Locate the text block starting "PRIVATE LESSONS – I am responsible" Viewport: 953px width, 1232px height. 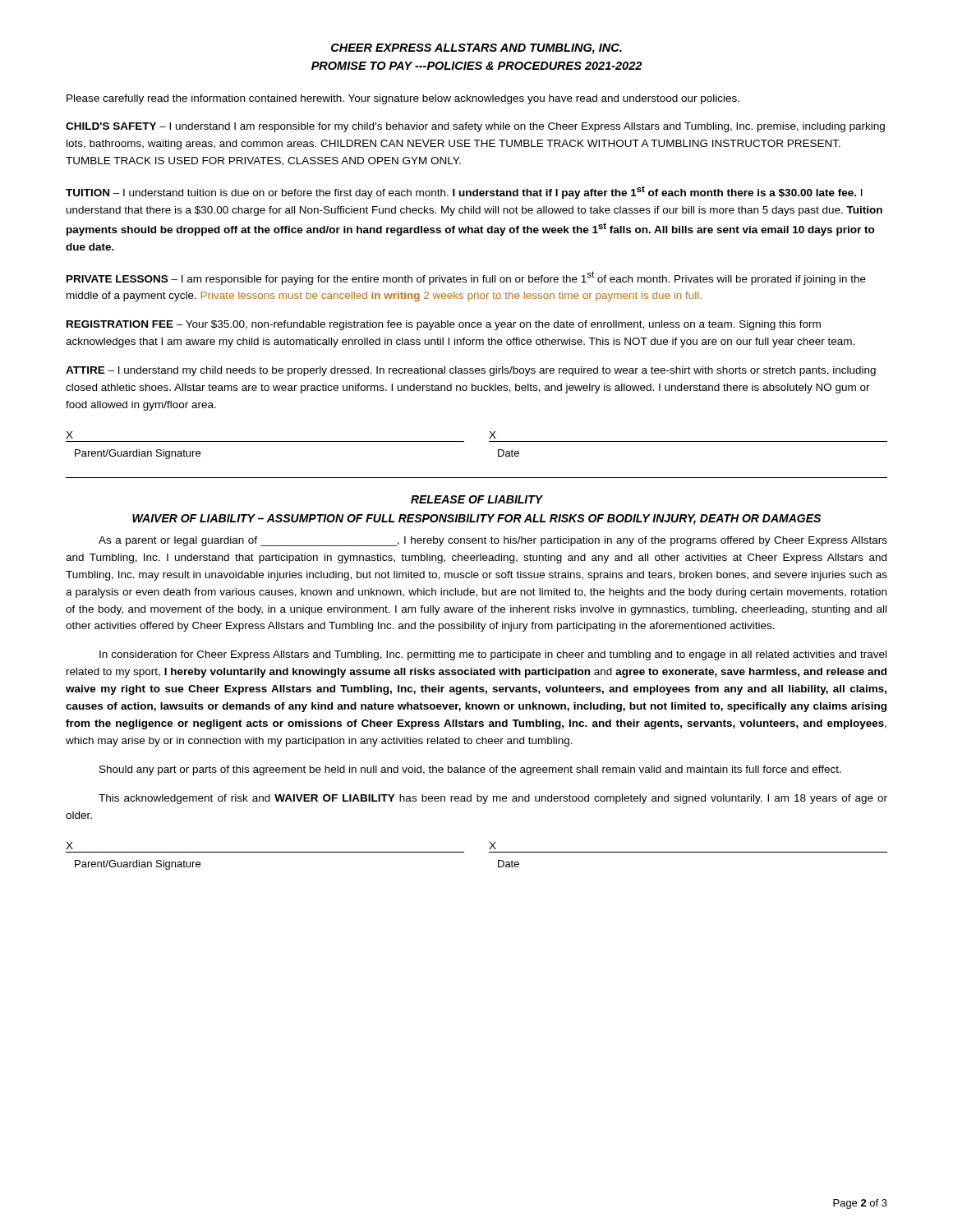(x=466, y=286)
